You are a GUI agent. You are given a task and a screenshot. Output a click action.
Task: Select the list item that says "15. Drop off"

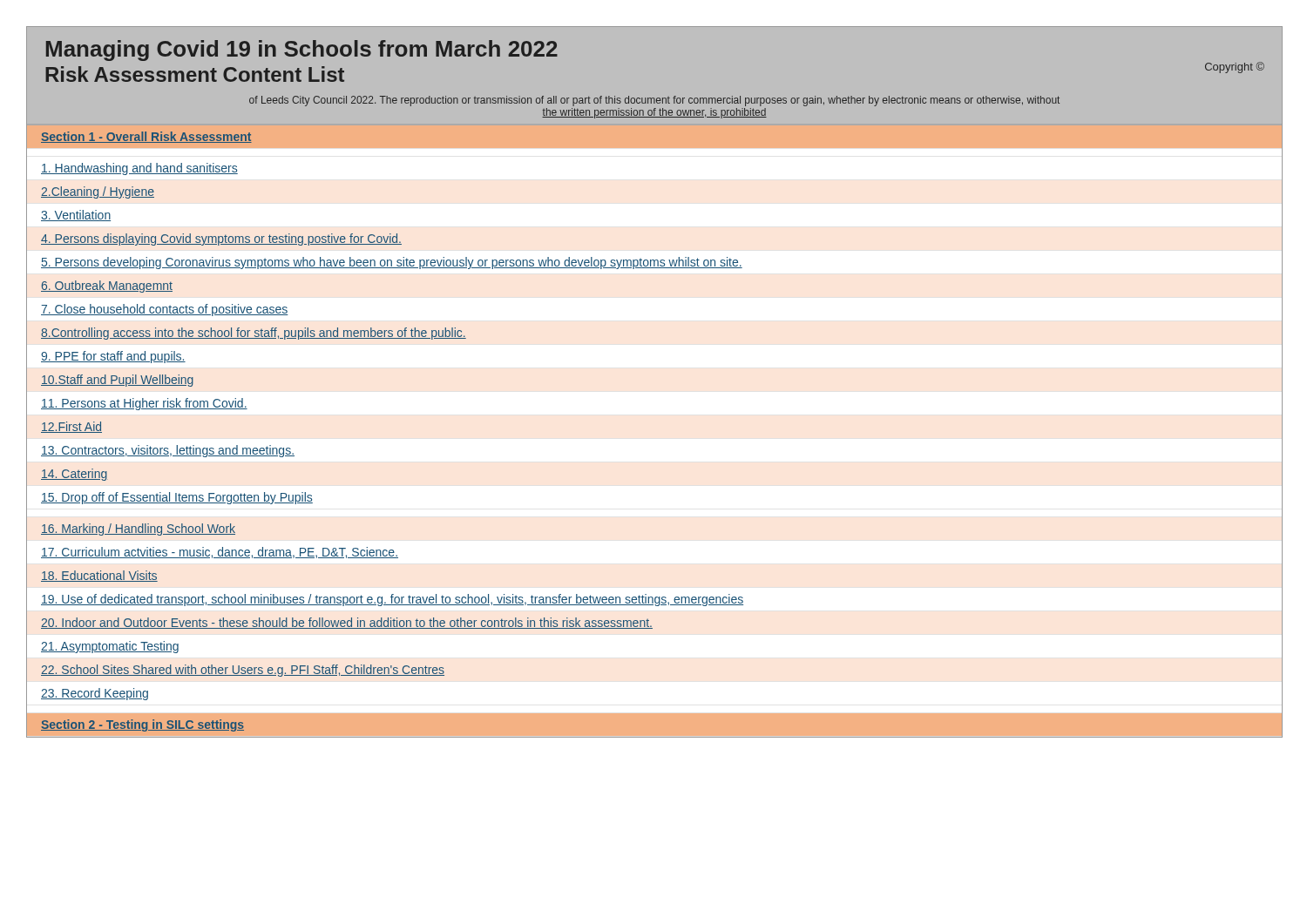tap(177, 497)
